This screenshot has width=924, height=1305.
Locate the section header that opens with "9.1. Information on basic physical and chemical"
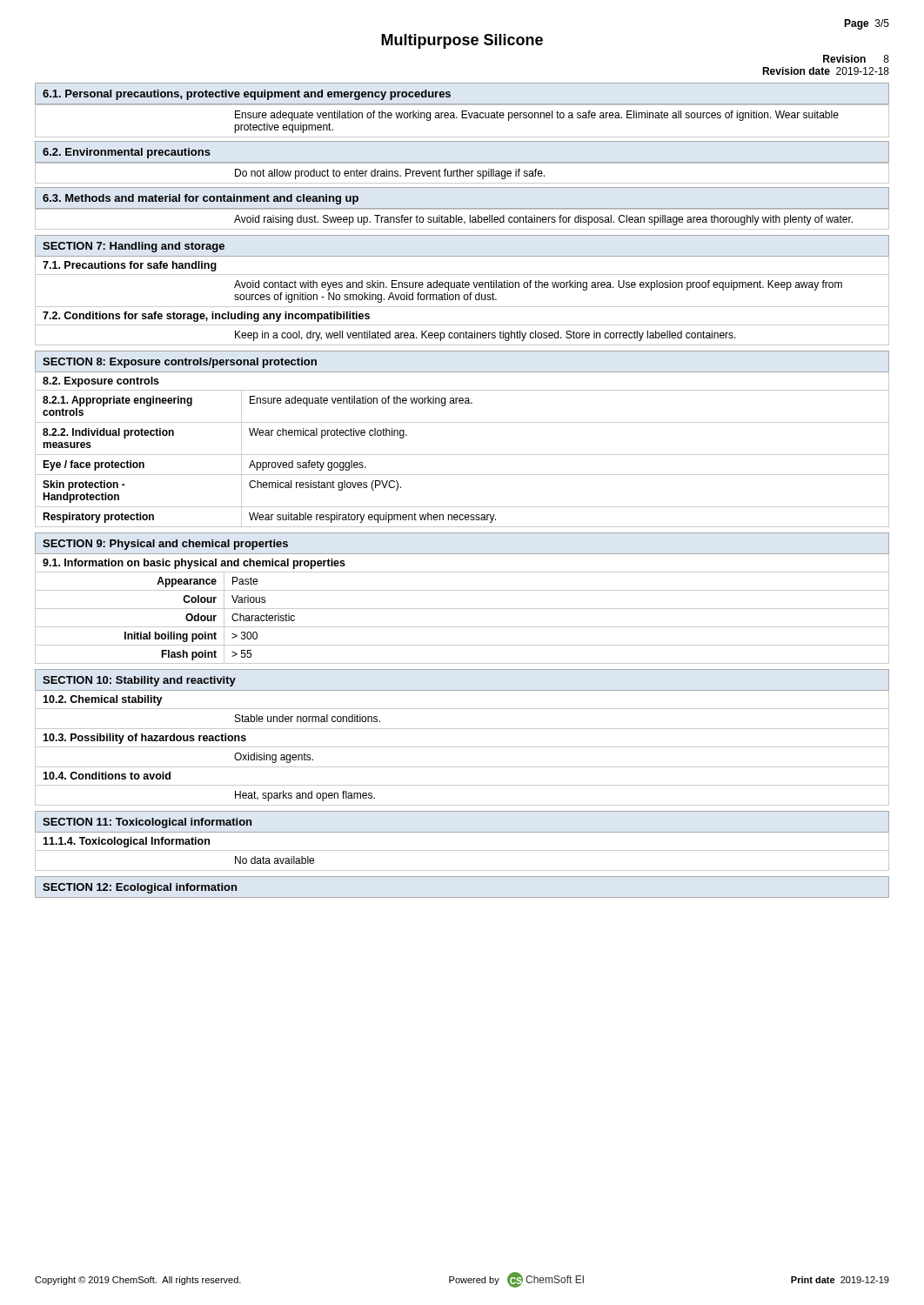tap(194, 563)
